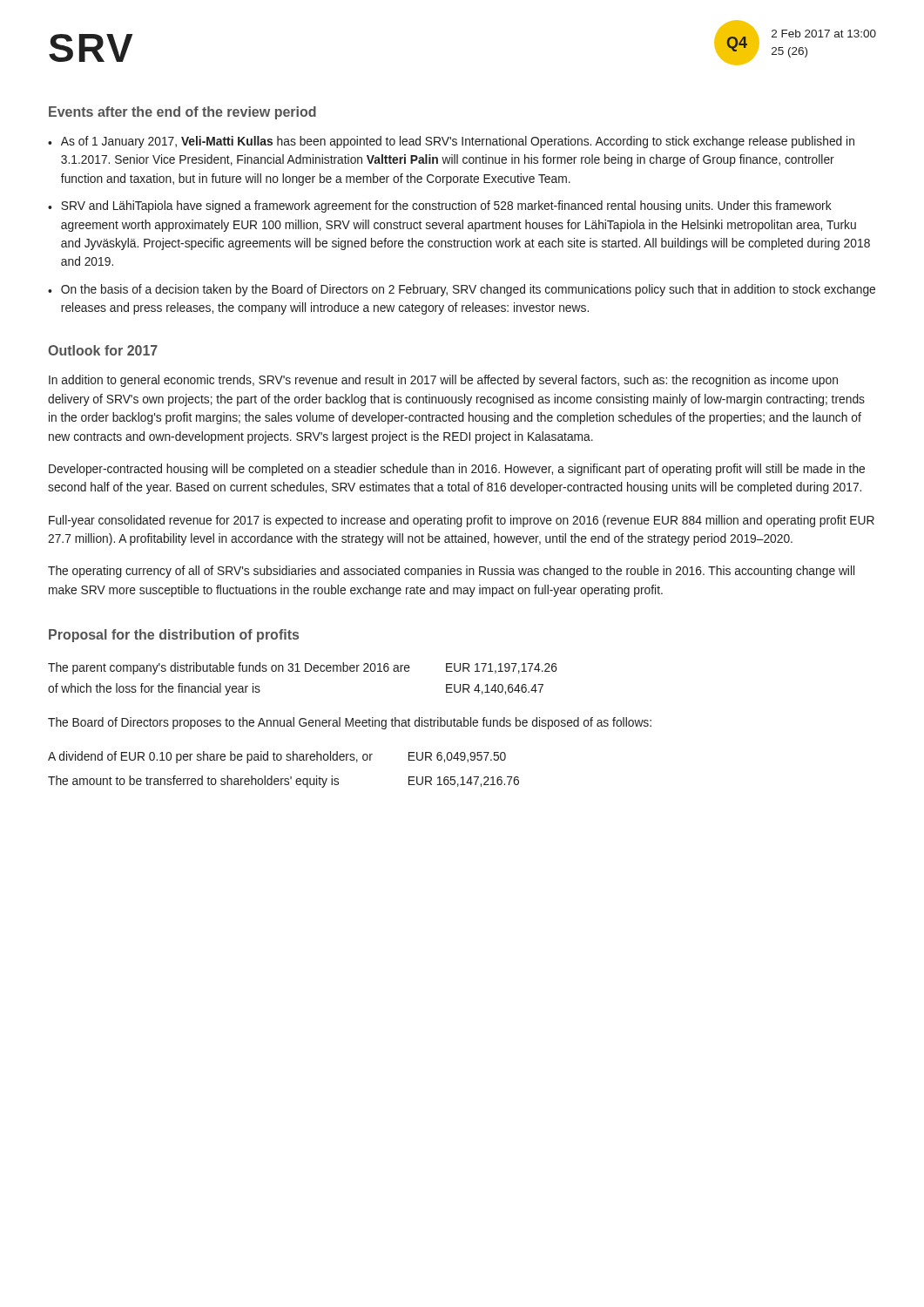
Task: Click on the table containing "The parent company's distributable funds"
Action: 462,678
